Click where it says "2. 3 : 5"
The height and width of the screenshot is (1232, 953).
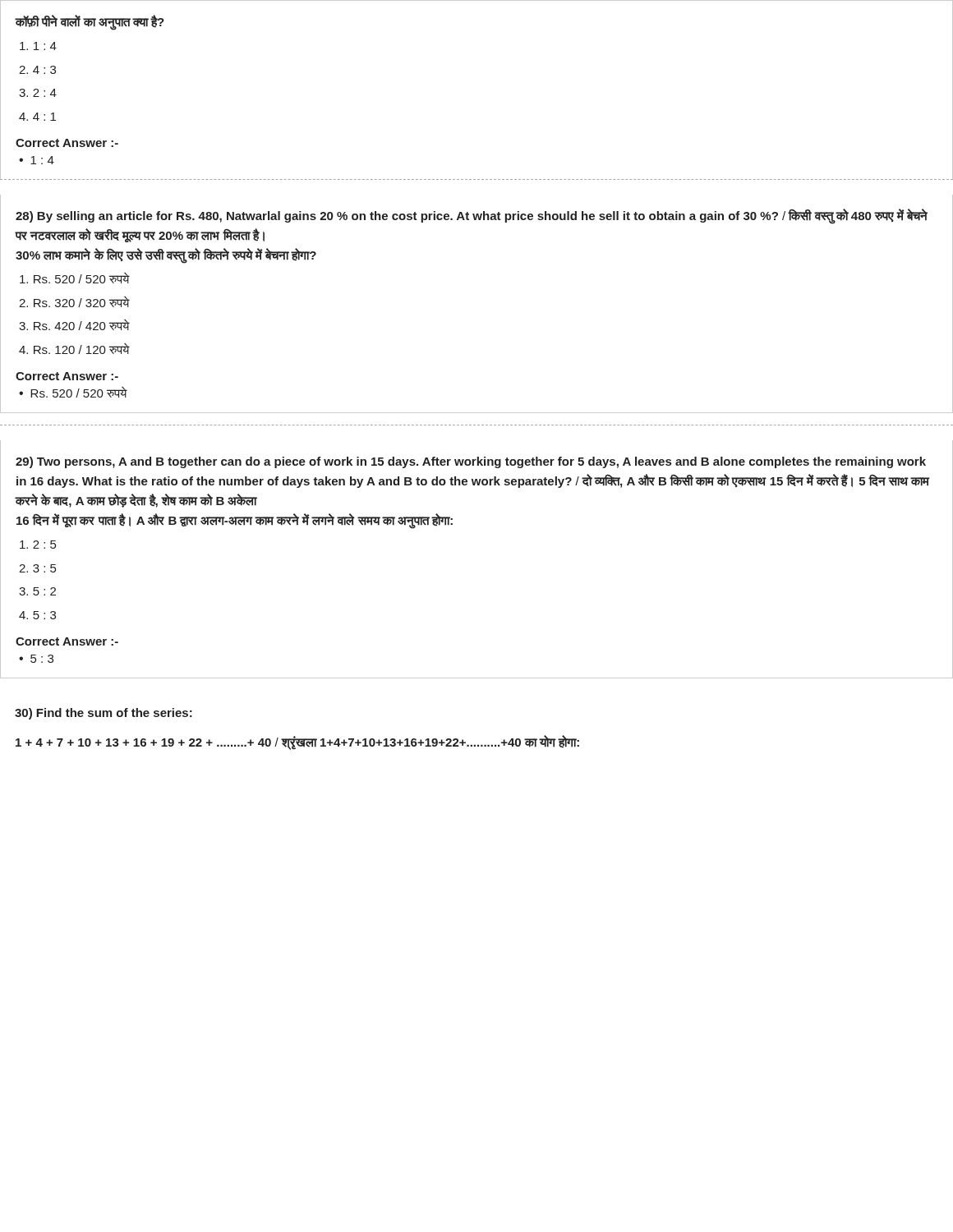tap(38, 568)
